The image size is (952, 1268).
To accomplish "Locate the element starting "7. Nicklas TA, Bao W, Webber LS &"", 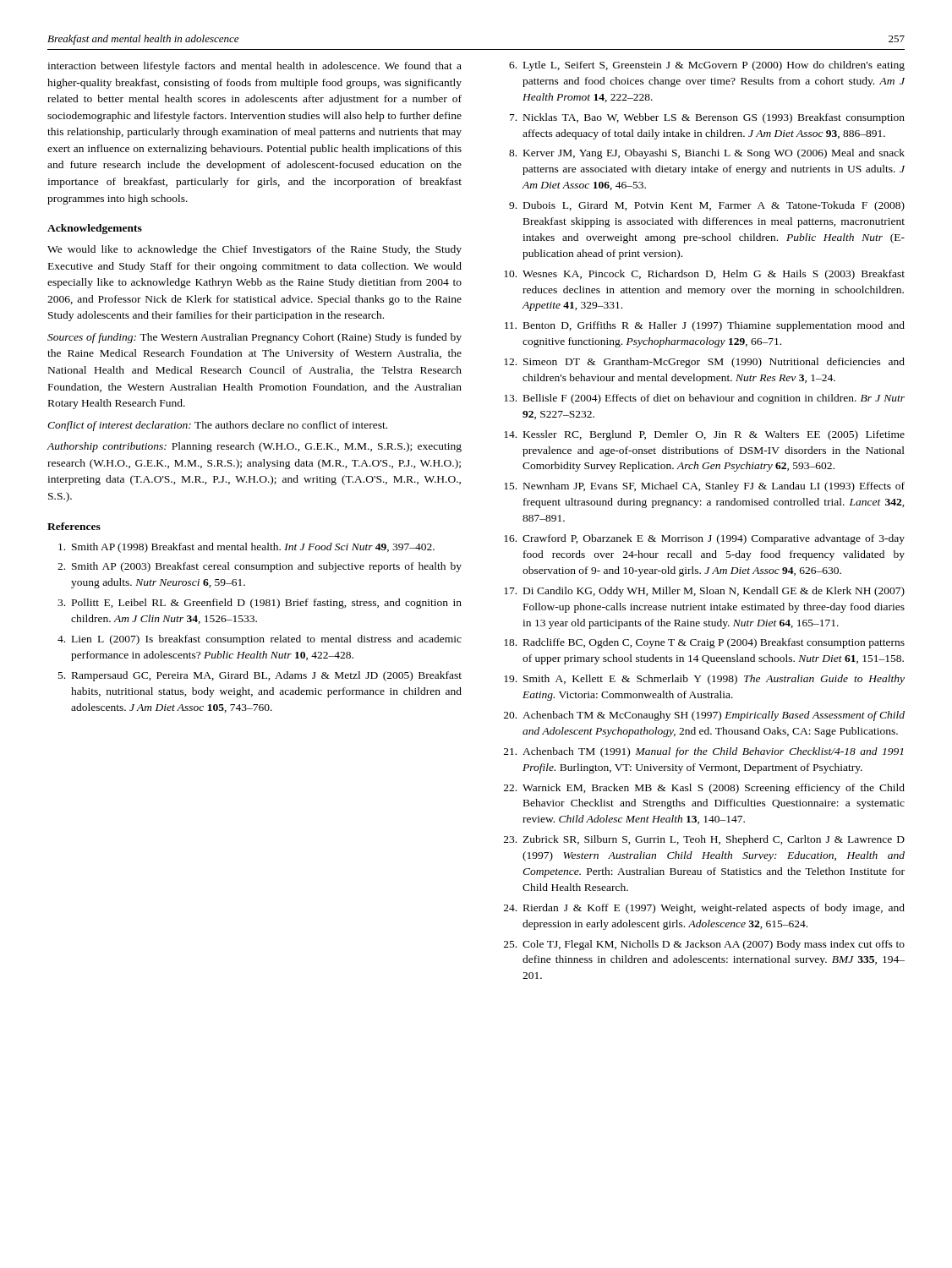I will (702, 126).
